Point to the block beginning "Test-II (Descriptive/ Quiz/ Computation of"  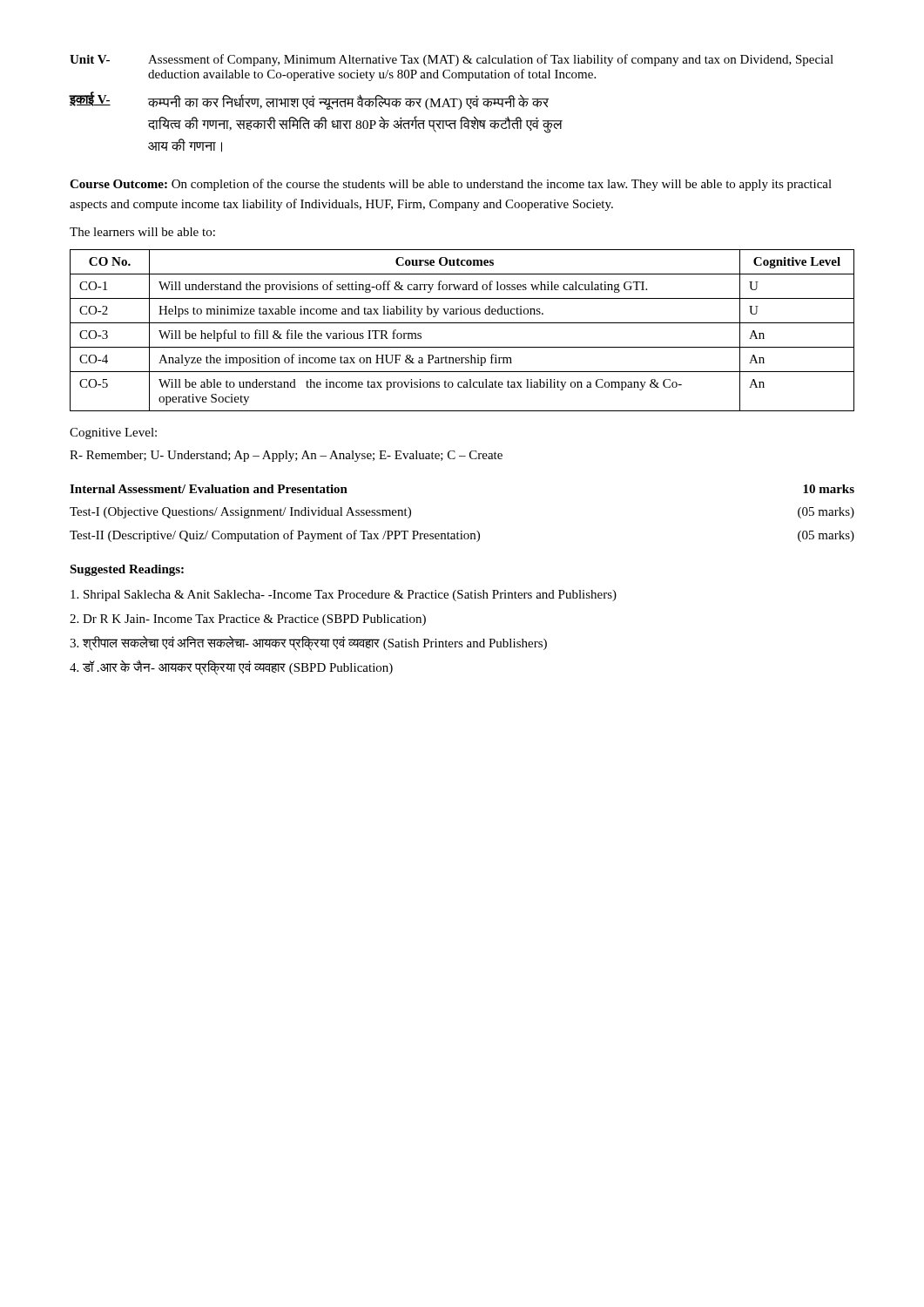click(462, 535)
